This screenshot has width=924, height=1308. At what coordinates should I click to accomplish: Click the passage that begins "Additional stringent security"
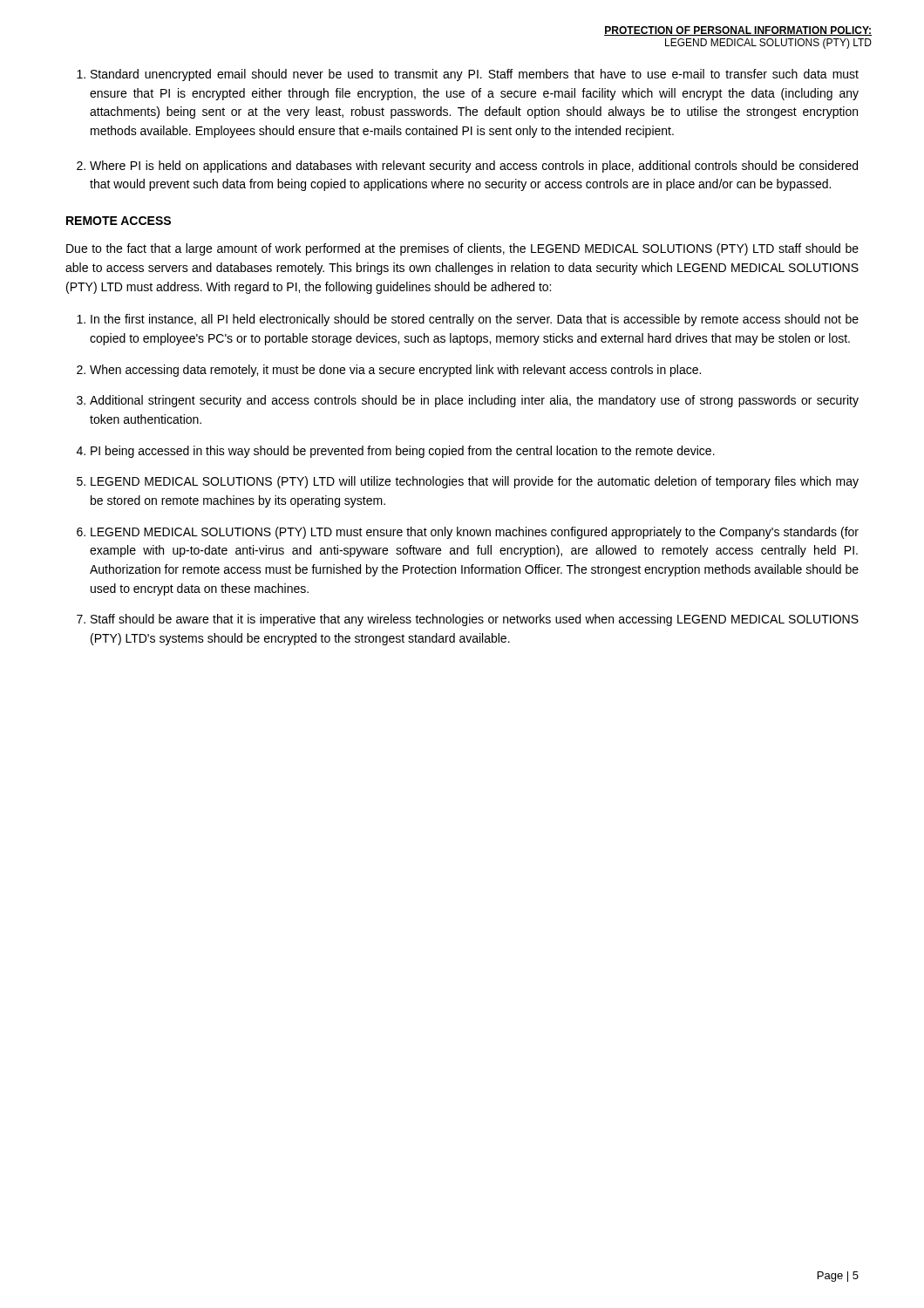(462, 411)
